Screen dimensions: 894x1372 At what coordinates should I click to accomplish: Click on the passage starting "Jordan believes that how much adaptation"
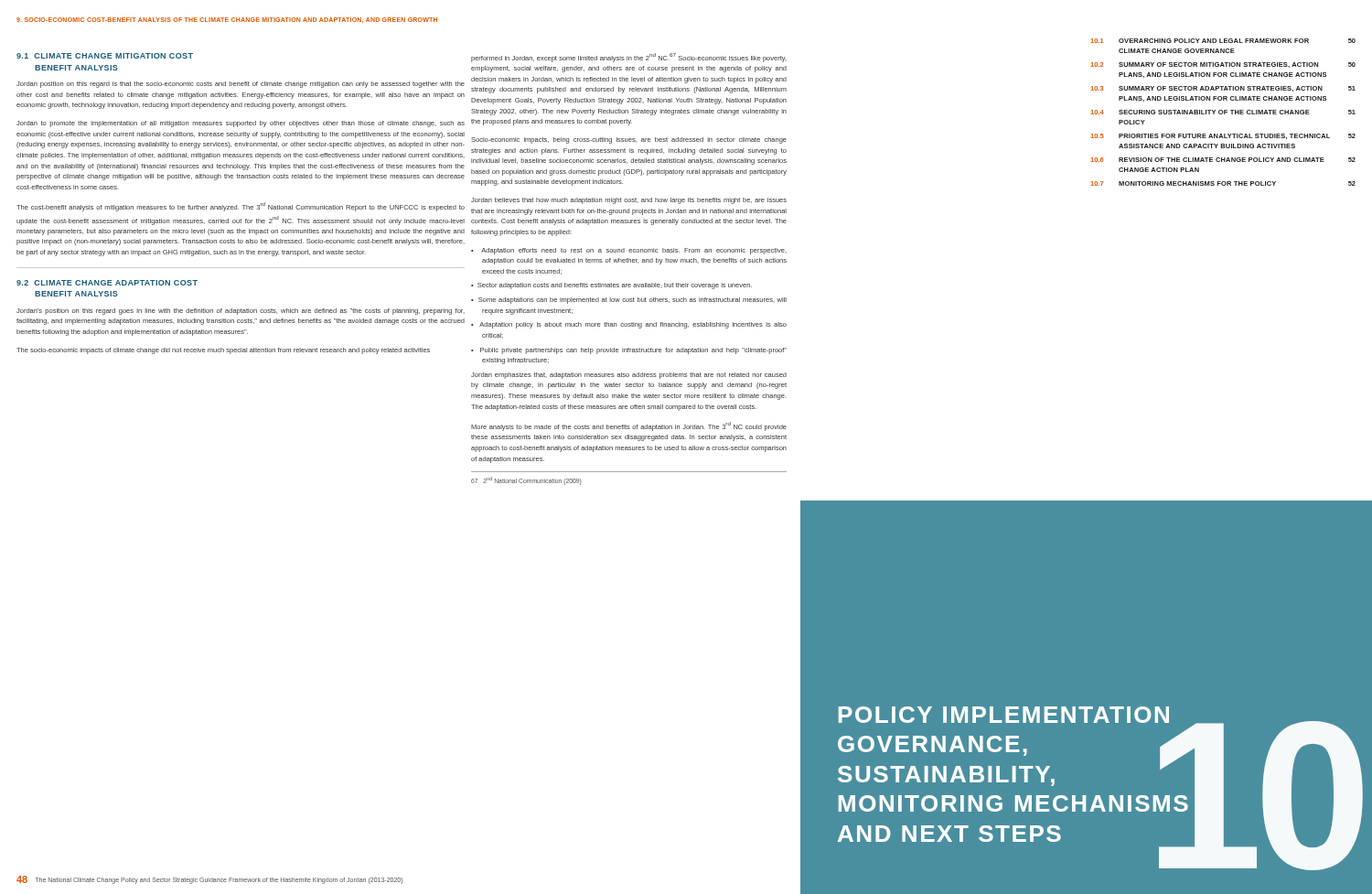click(629, 216)
